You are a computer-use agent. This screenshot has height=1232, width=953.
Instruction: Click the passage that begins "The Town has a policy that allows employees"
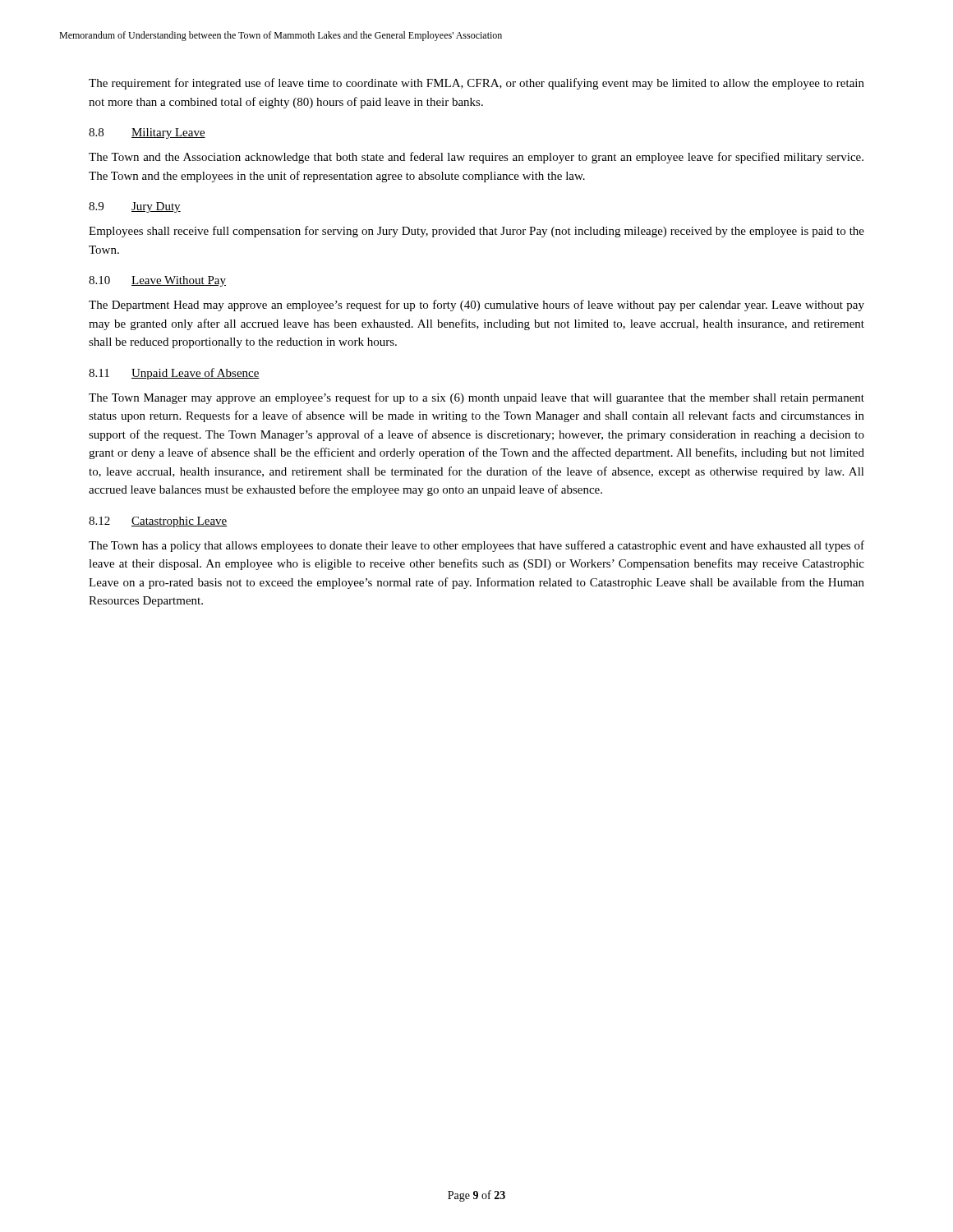click(x=476, y=573)
